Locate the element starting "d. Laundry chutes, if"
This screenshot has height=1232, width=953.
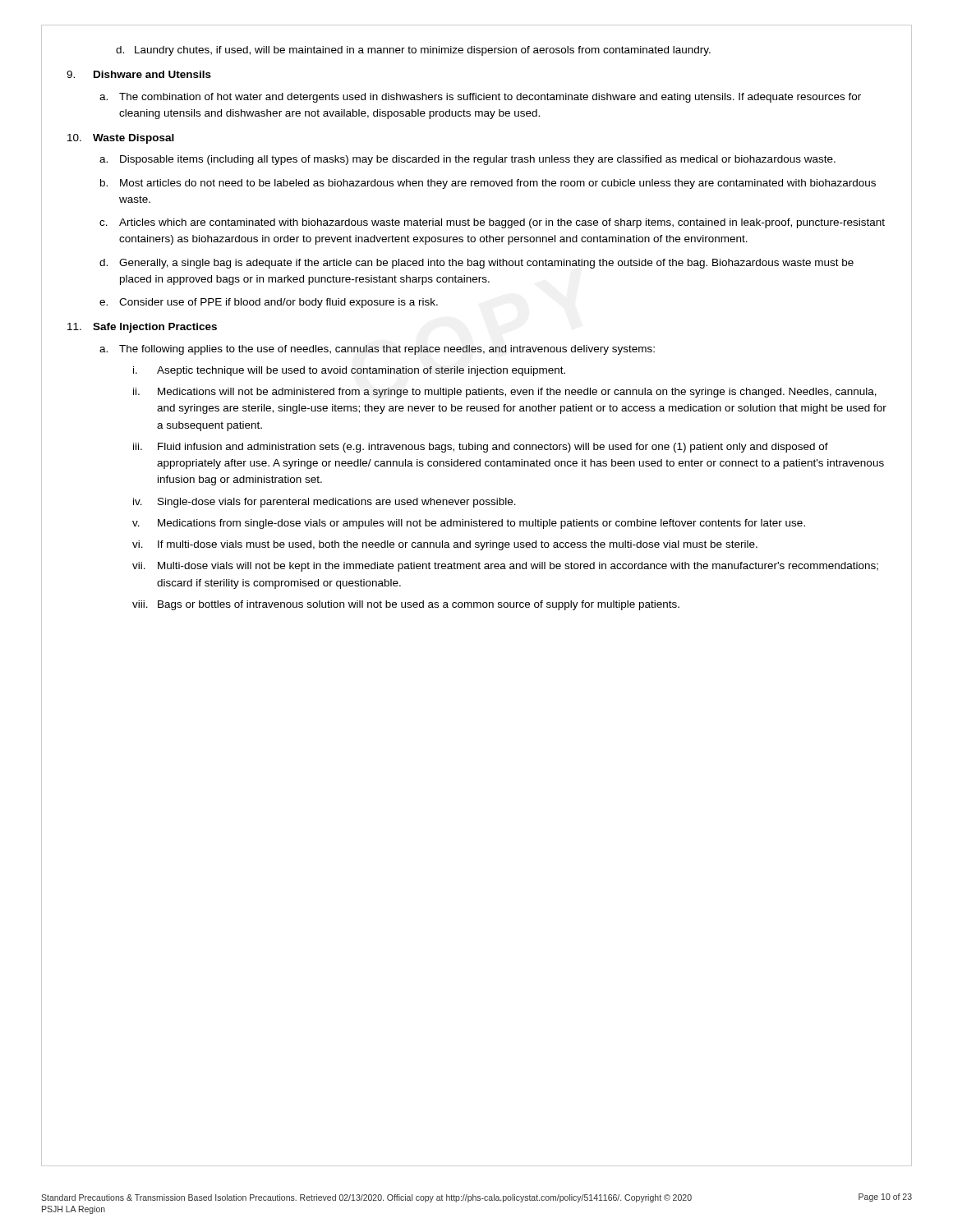(x=414, y=50)
